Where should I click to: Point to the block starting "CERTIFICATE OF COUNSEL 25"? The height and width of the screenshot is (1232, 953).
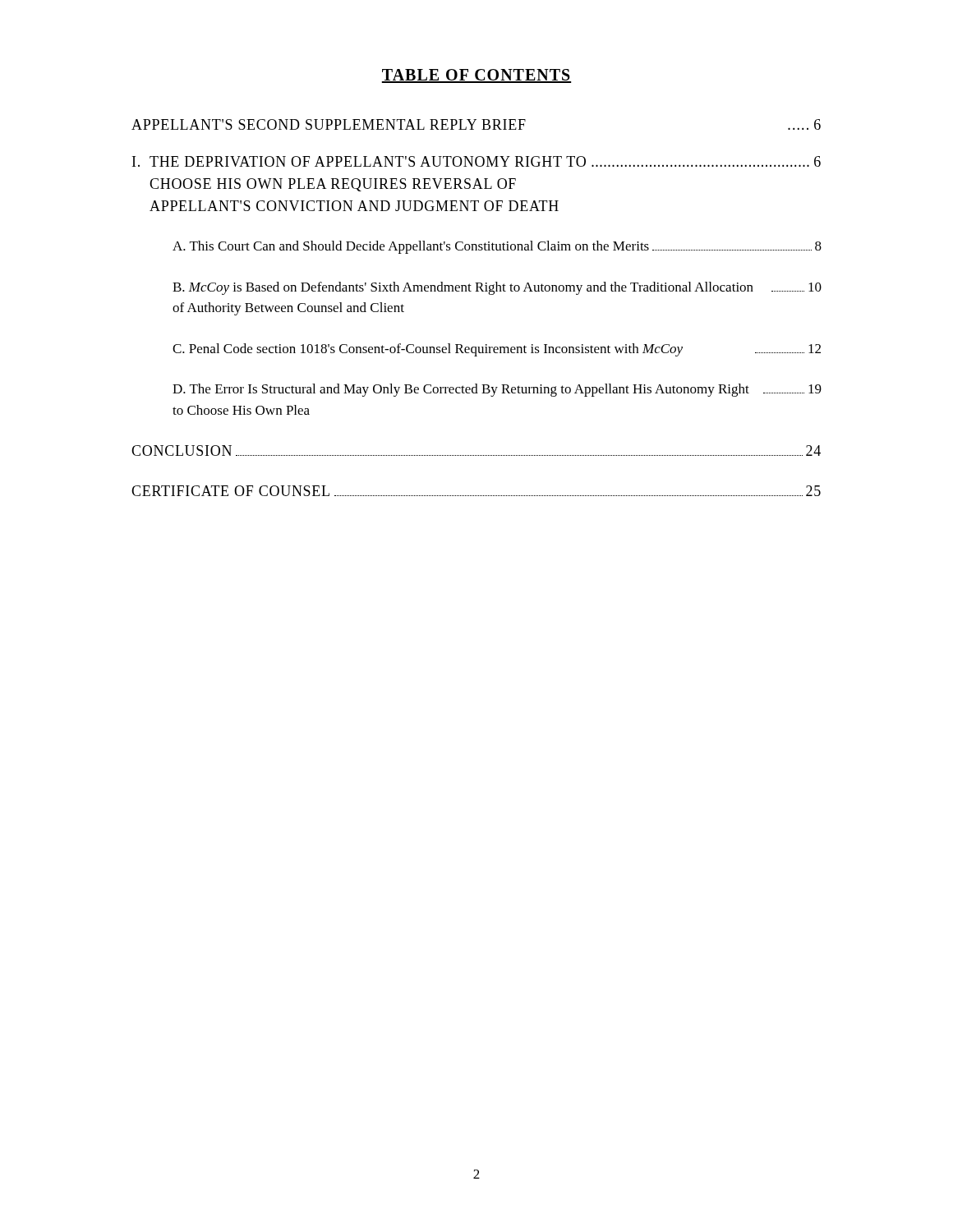(x=476, y=492)
